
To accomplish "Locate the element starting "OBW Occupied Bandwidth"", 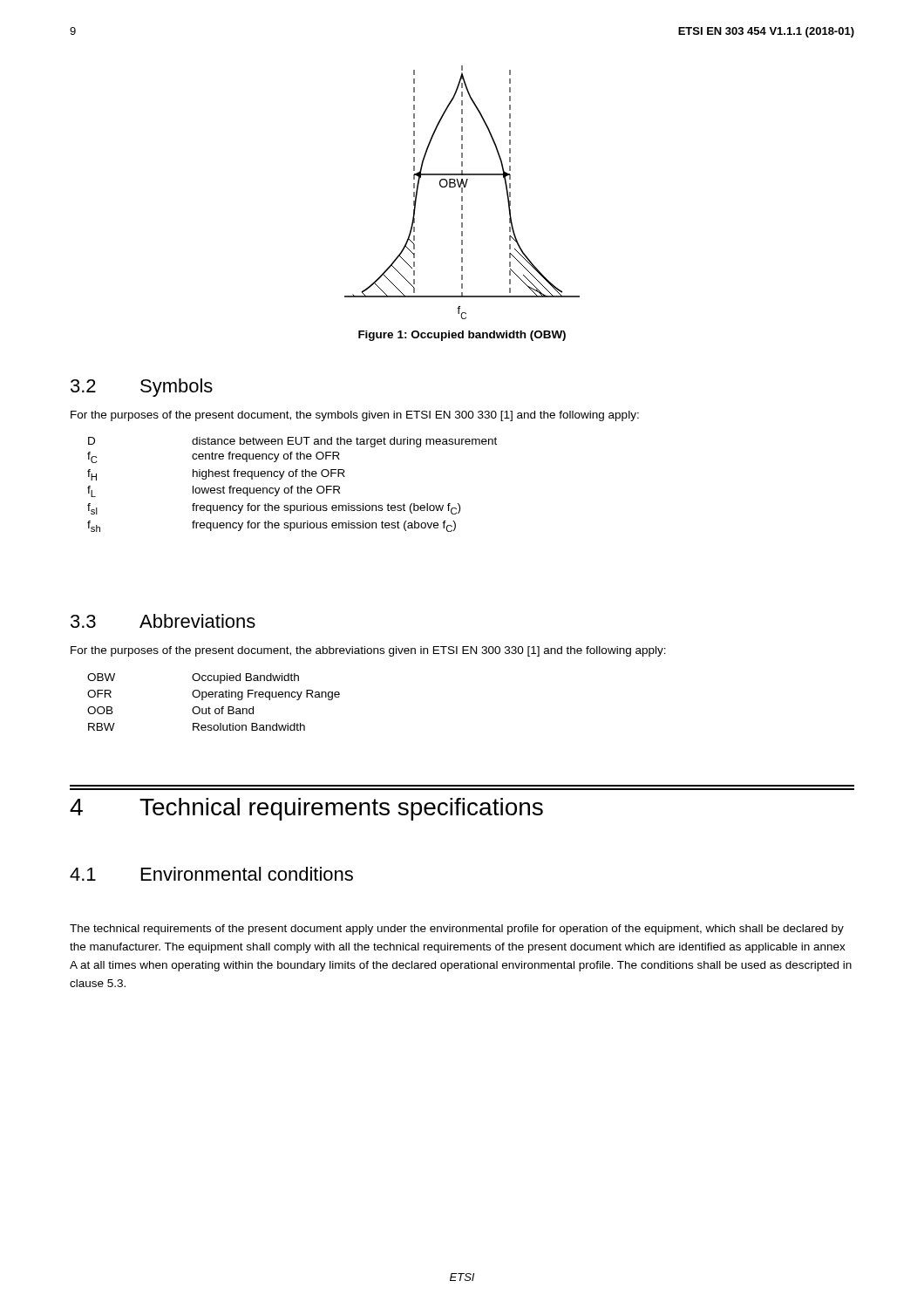I will coord(205,677).
